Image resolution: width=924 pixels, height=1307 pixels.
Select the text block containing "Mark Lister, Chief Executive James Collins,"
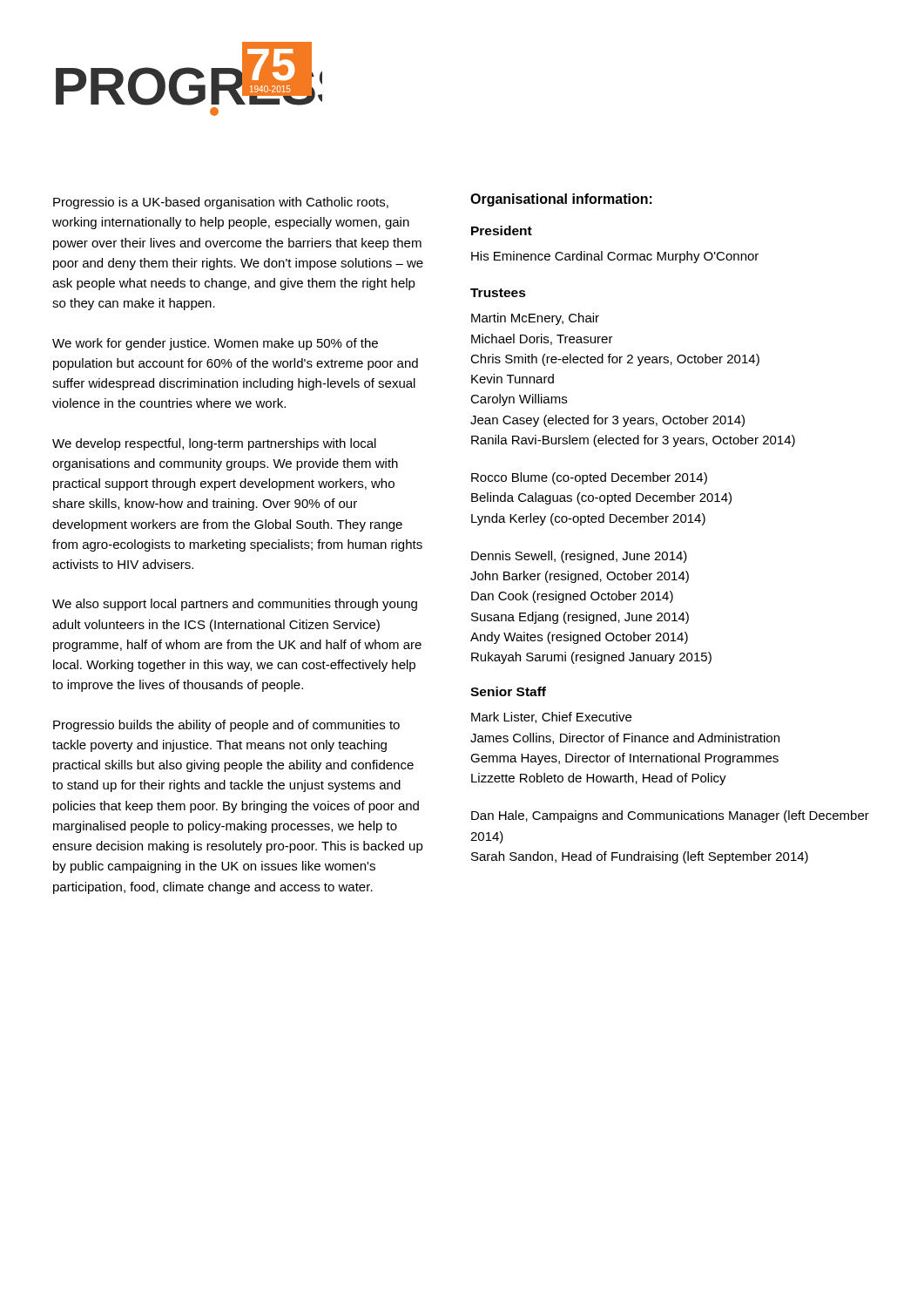[675, 747]
